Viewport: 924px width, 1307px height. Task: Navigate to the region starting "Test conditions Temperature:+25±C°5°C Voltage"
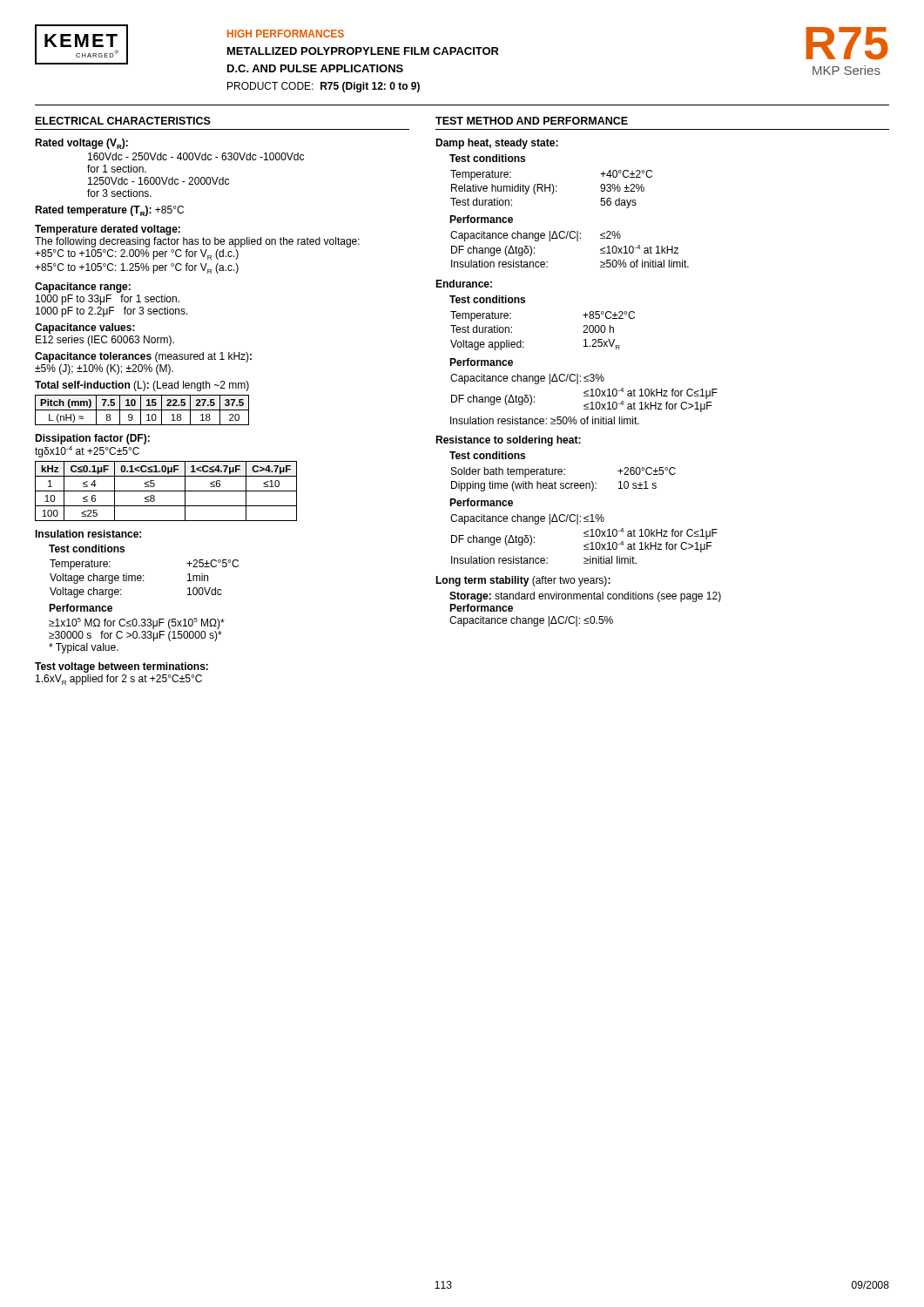pyautogui.click(x=229, y=570)
